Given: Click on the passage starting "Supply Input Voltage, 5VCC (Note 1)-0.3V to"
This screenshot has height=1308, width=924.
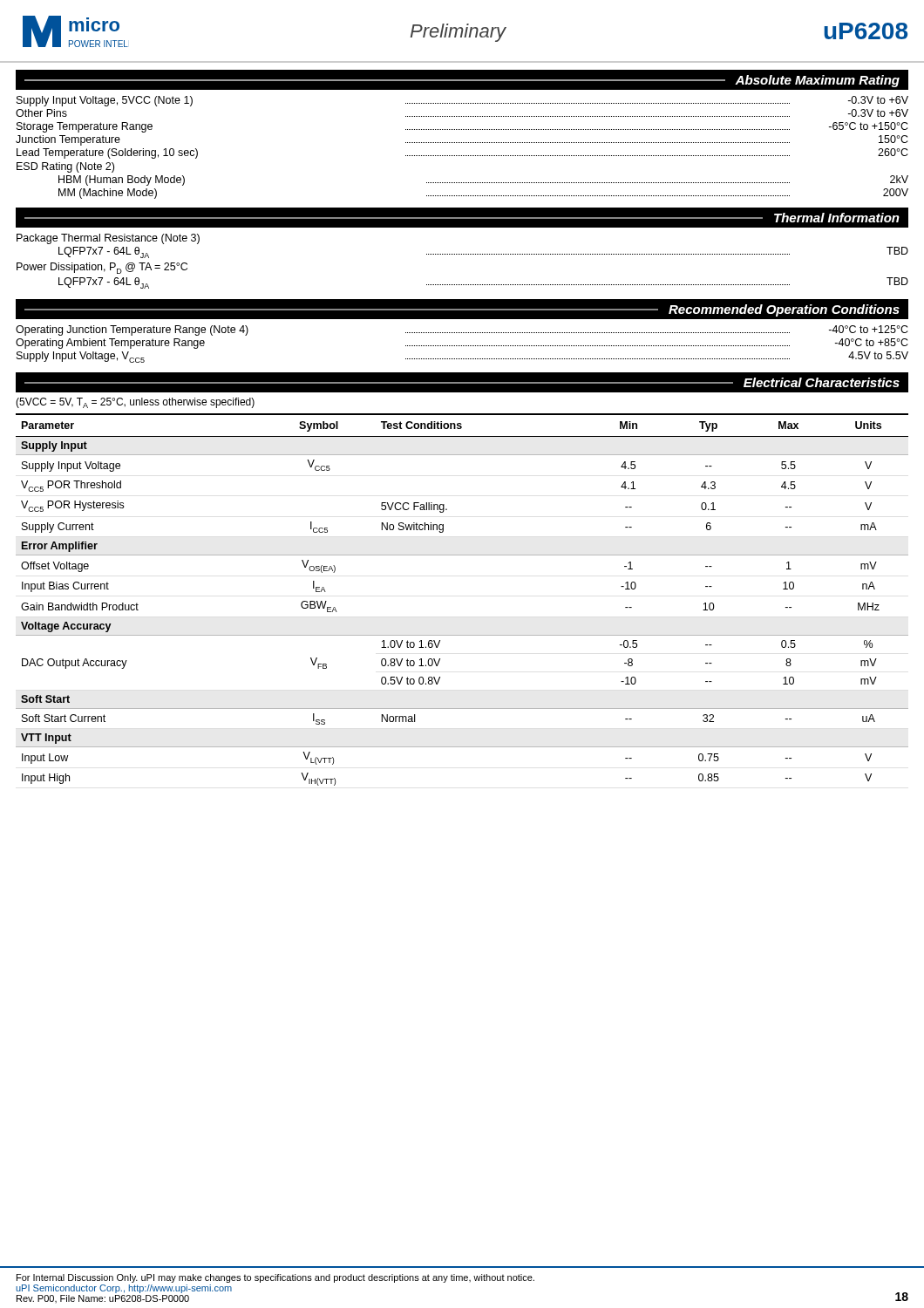Looking at the screenshot, I should tap(462, 146).
